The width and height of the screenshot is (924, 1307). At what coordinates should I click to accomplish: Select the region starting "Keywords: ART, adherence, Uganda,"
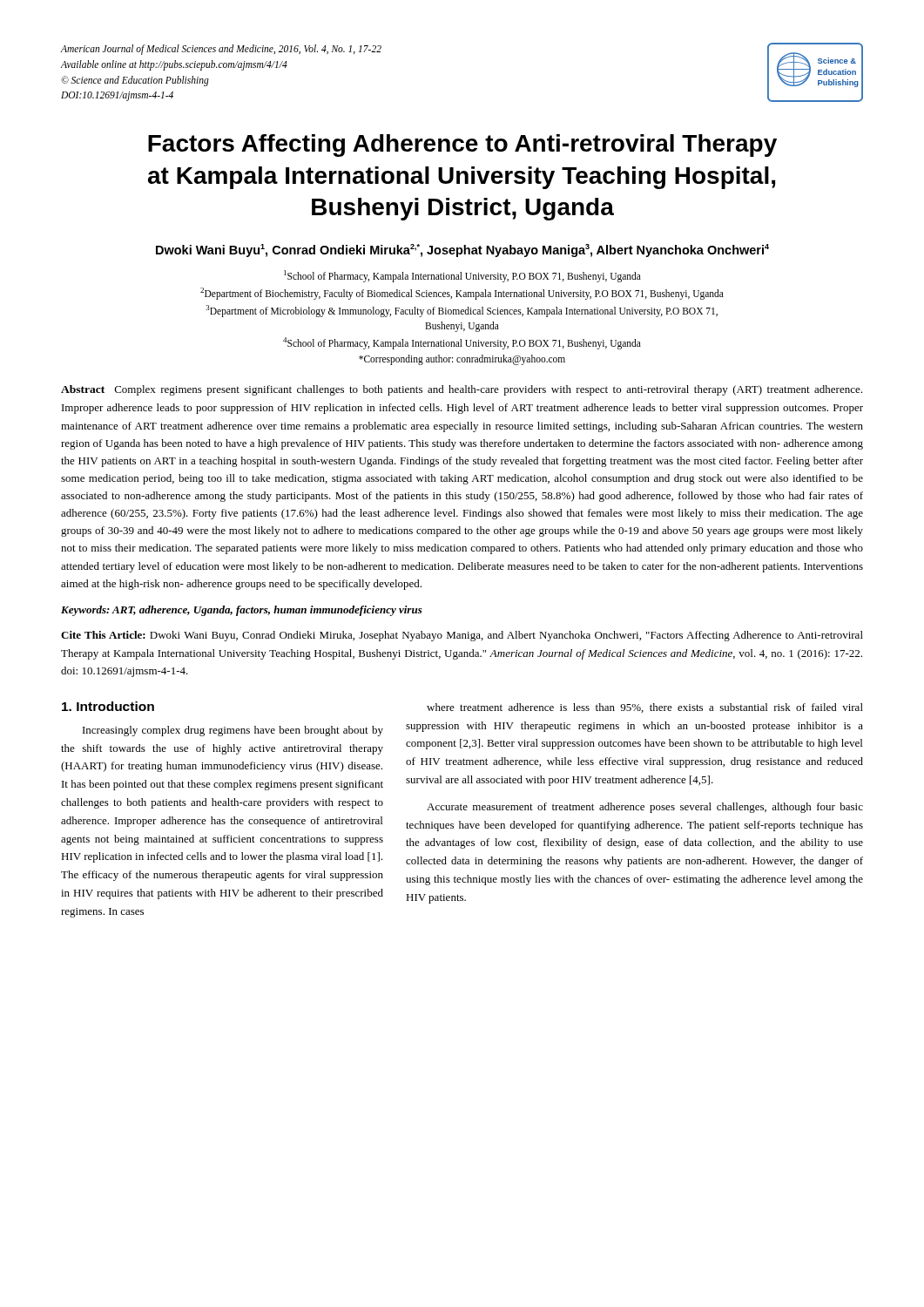coord(242,609)
